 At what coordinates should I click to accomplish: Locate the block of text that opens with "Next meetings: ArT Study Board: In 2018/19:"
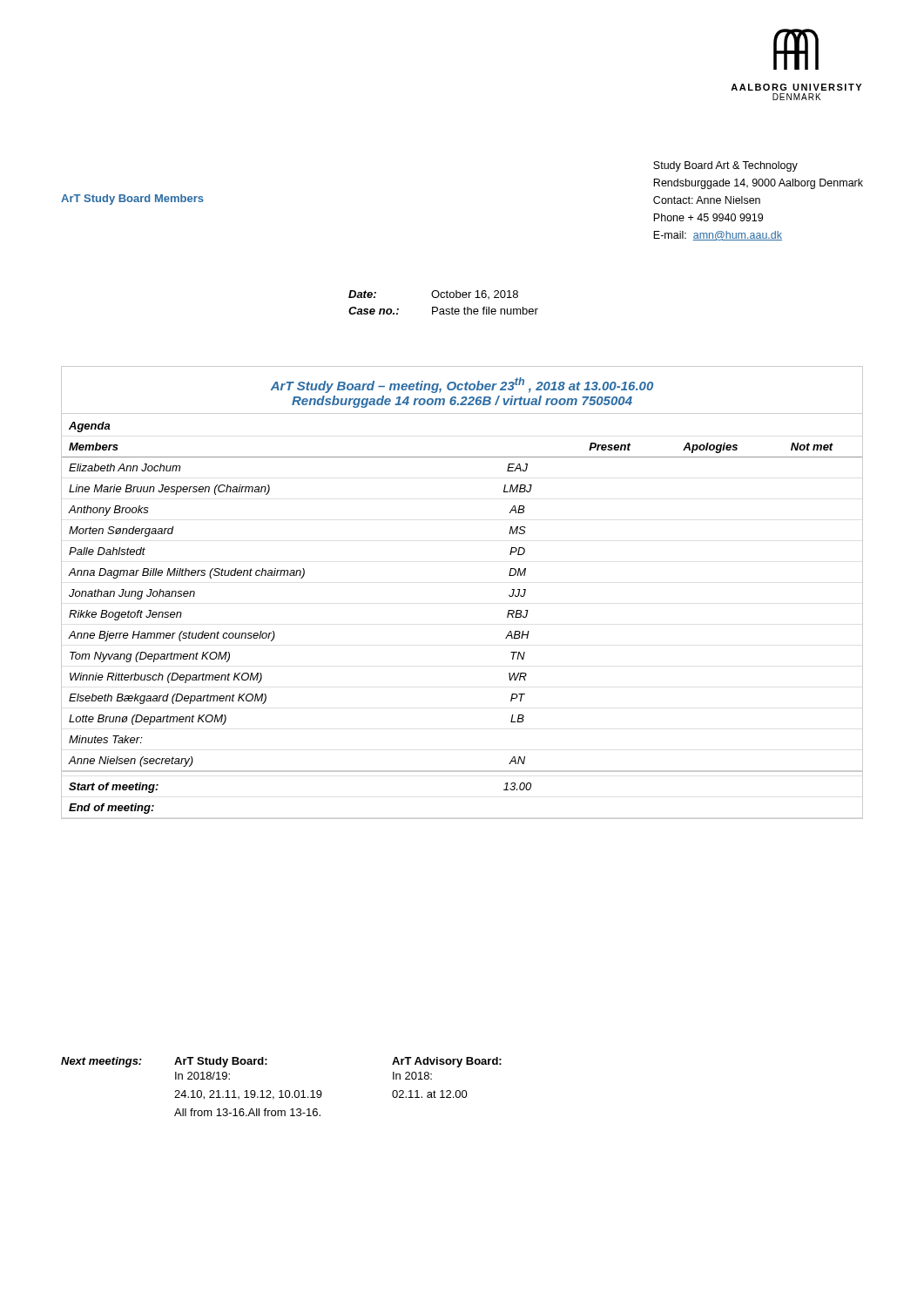462,1088
